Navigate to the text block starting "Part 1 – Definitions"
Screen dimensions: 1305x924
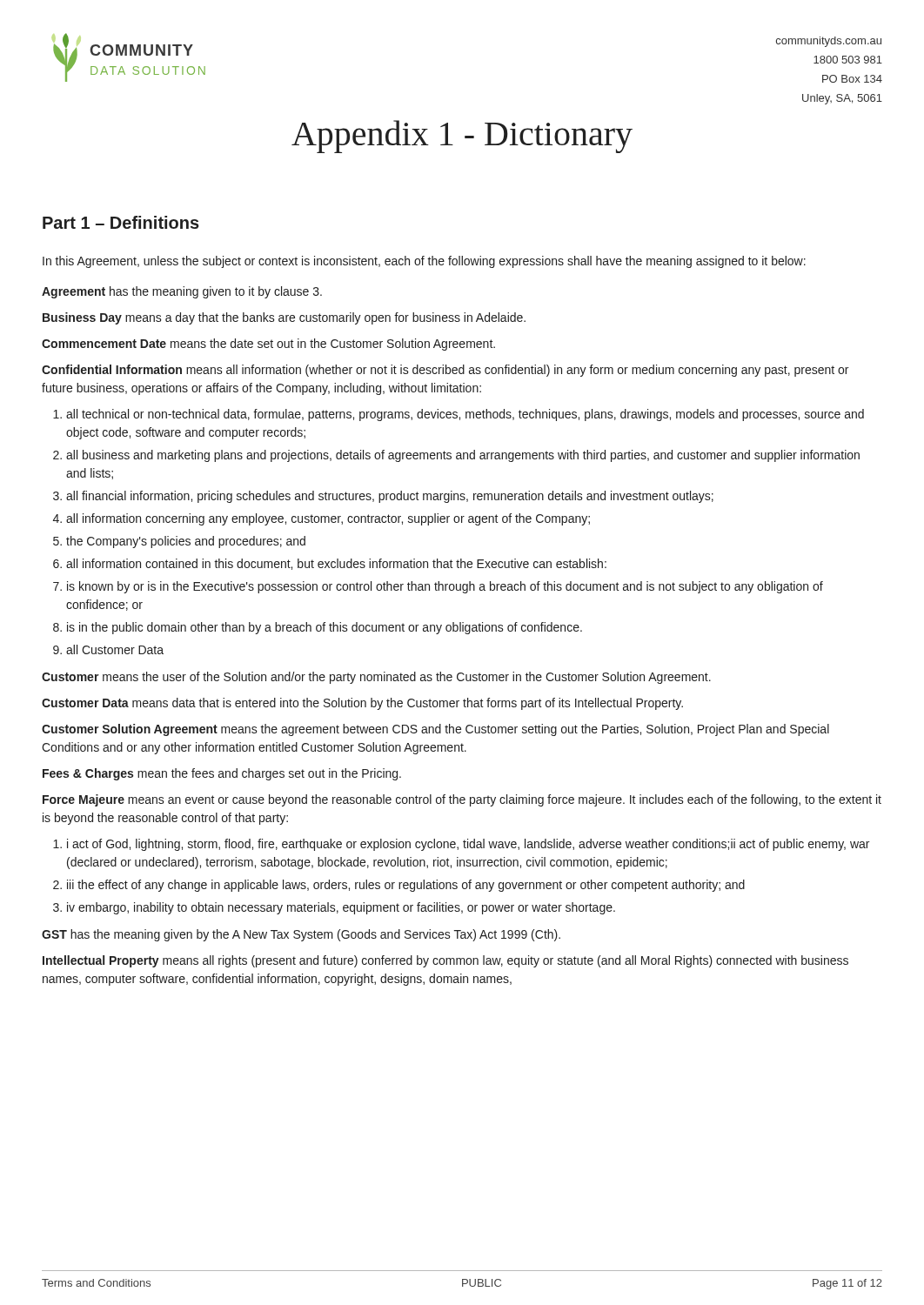tap(121, 223)
